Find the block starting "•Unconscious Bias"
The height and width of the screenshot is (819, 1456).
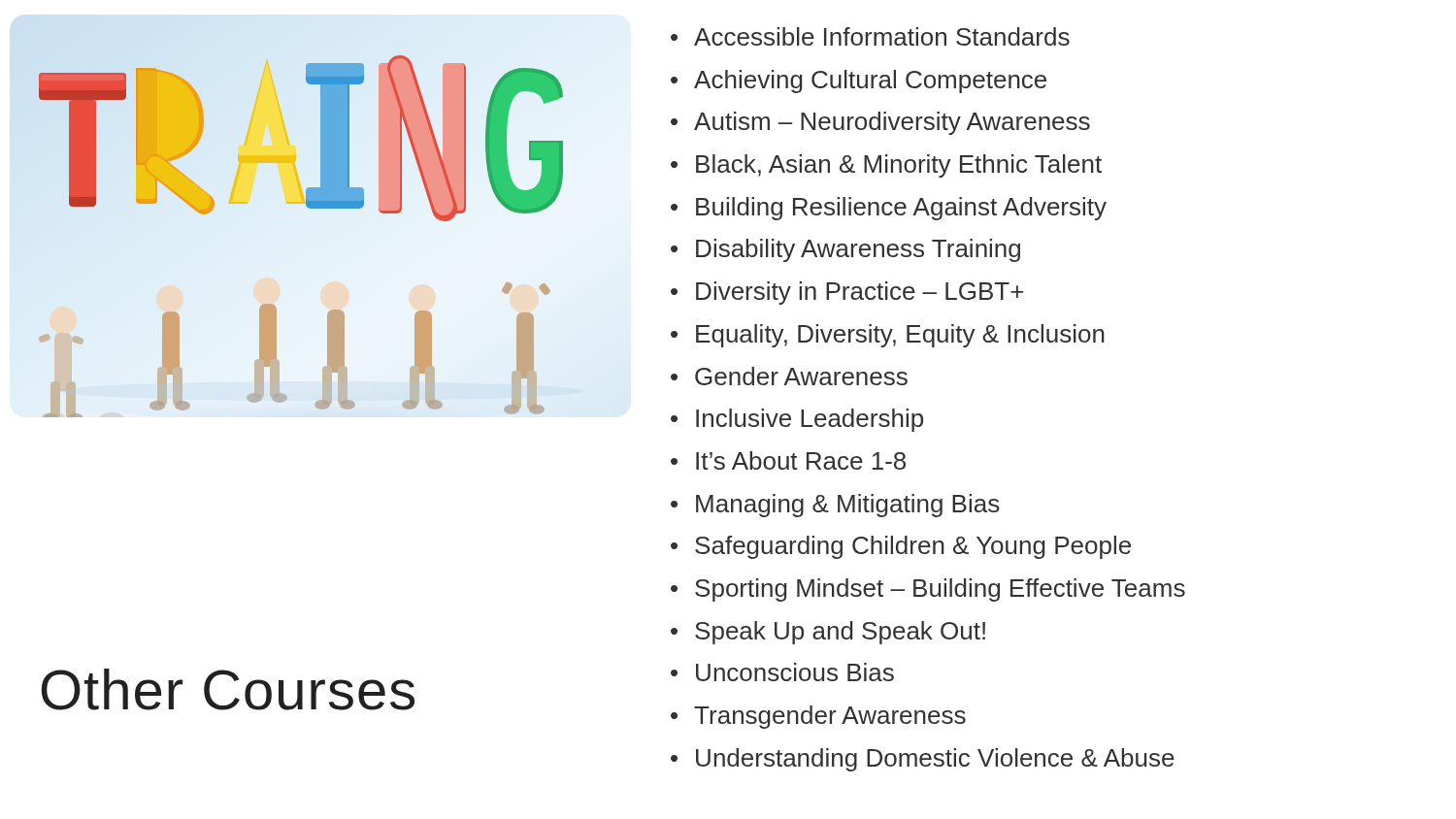pos(782,674)
